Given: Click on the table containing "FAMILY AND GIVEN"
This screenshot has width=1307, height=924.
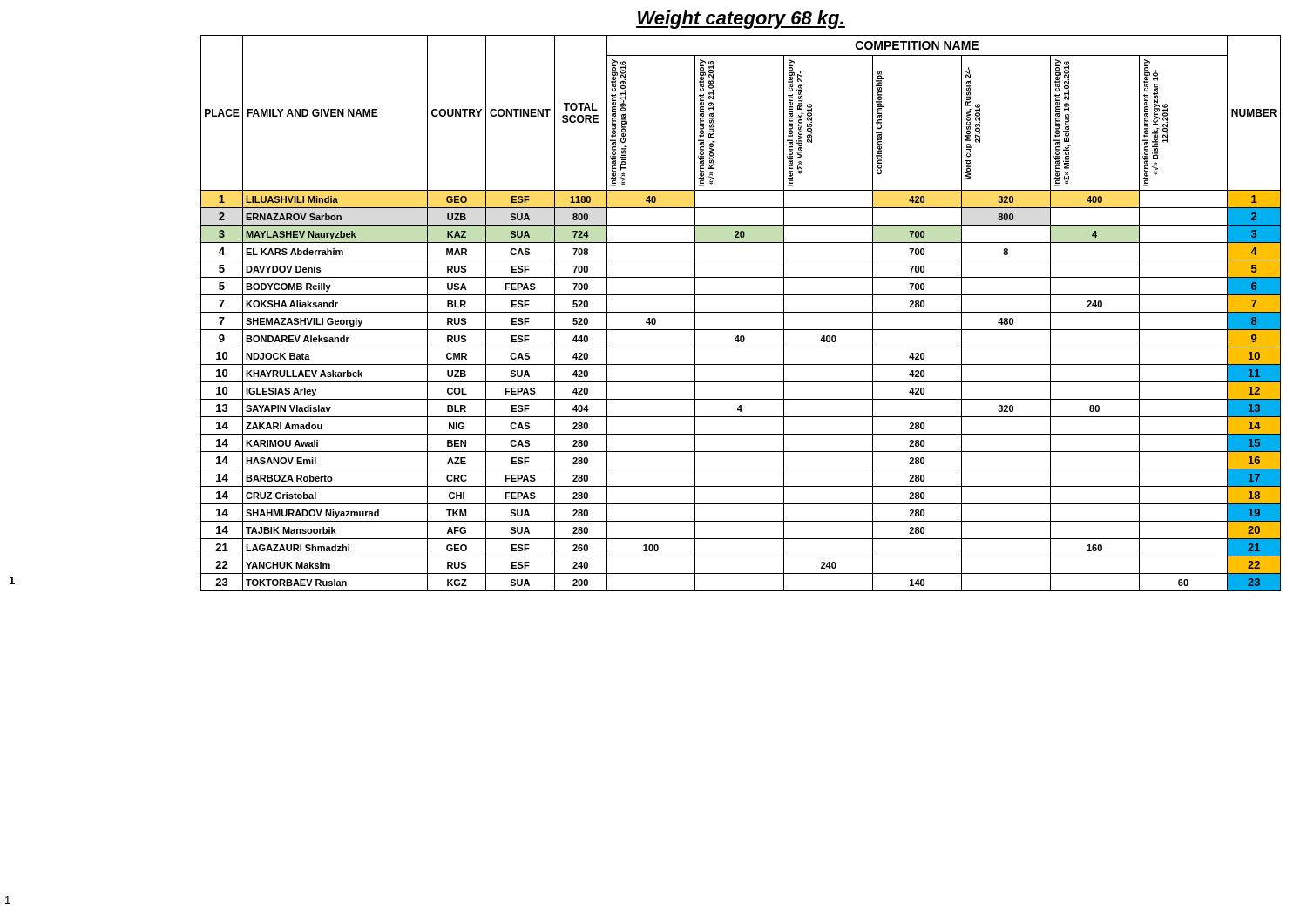Looking at the screenshot, I should click(x=741, y=313).
